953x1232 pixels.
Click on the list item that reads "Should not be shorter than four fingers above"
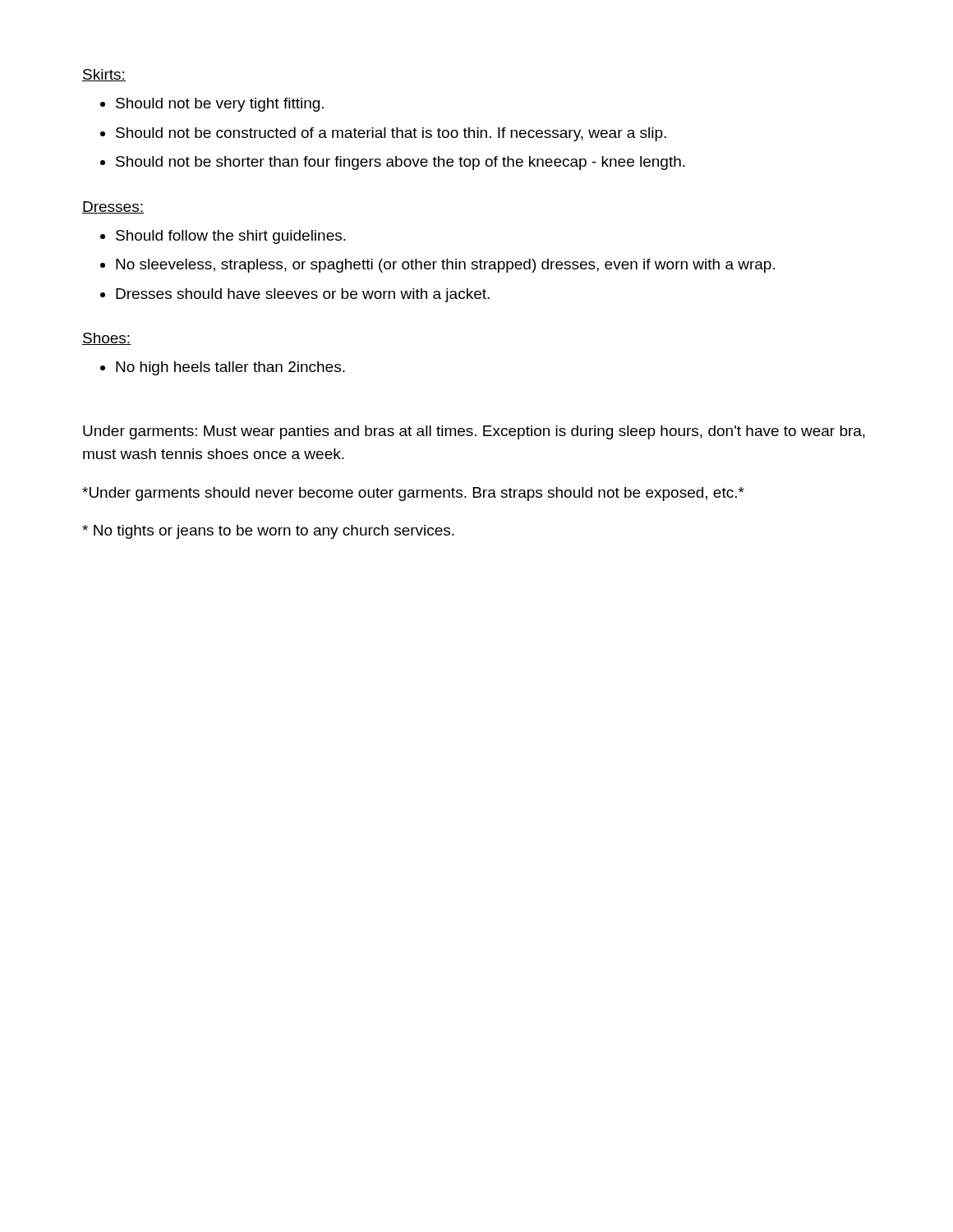point(401,162)
